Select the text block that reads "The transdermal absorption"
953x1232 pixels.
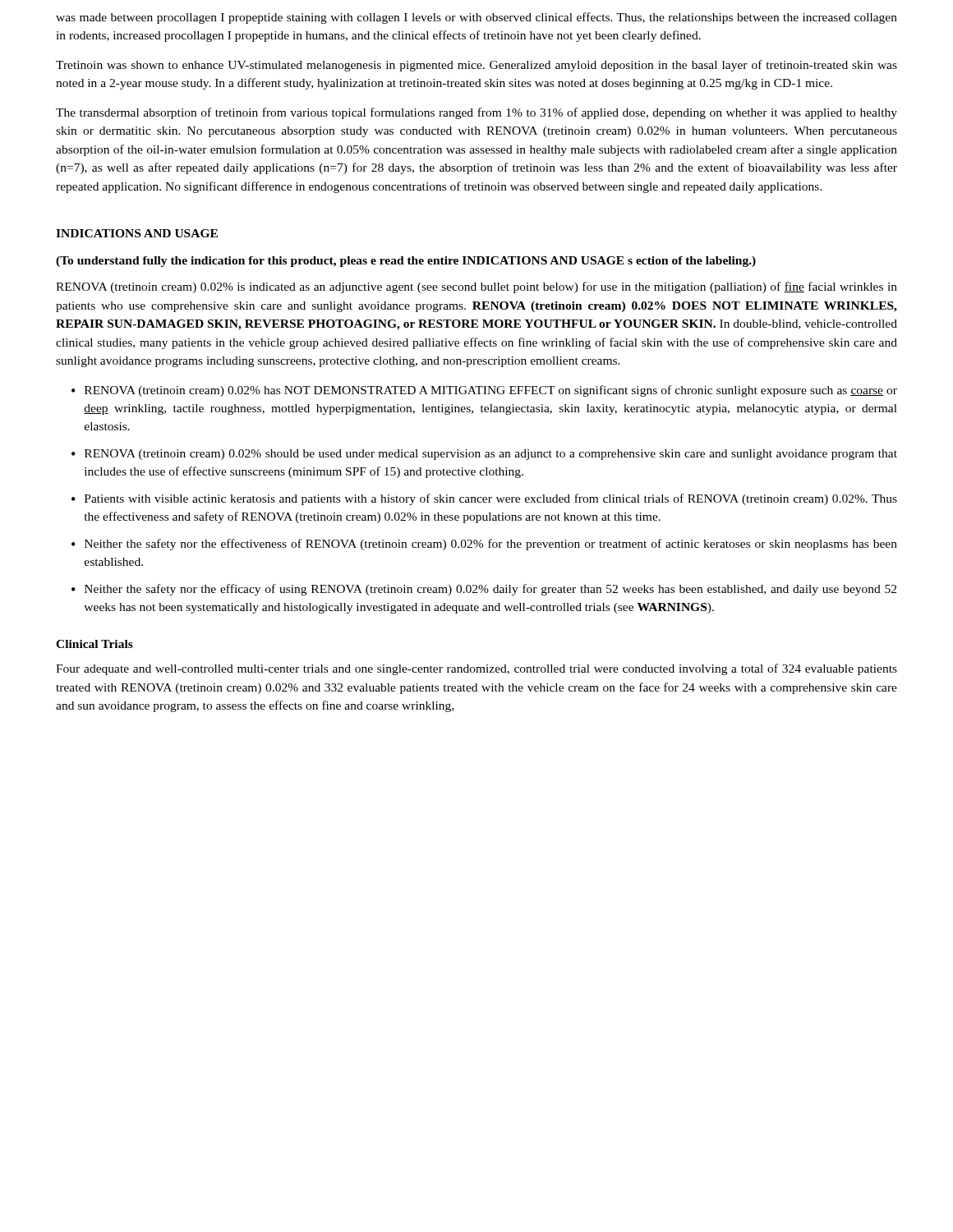476,150
